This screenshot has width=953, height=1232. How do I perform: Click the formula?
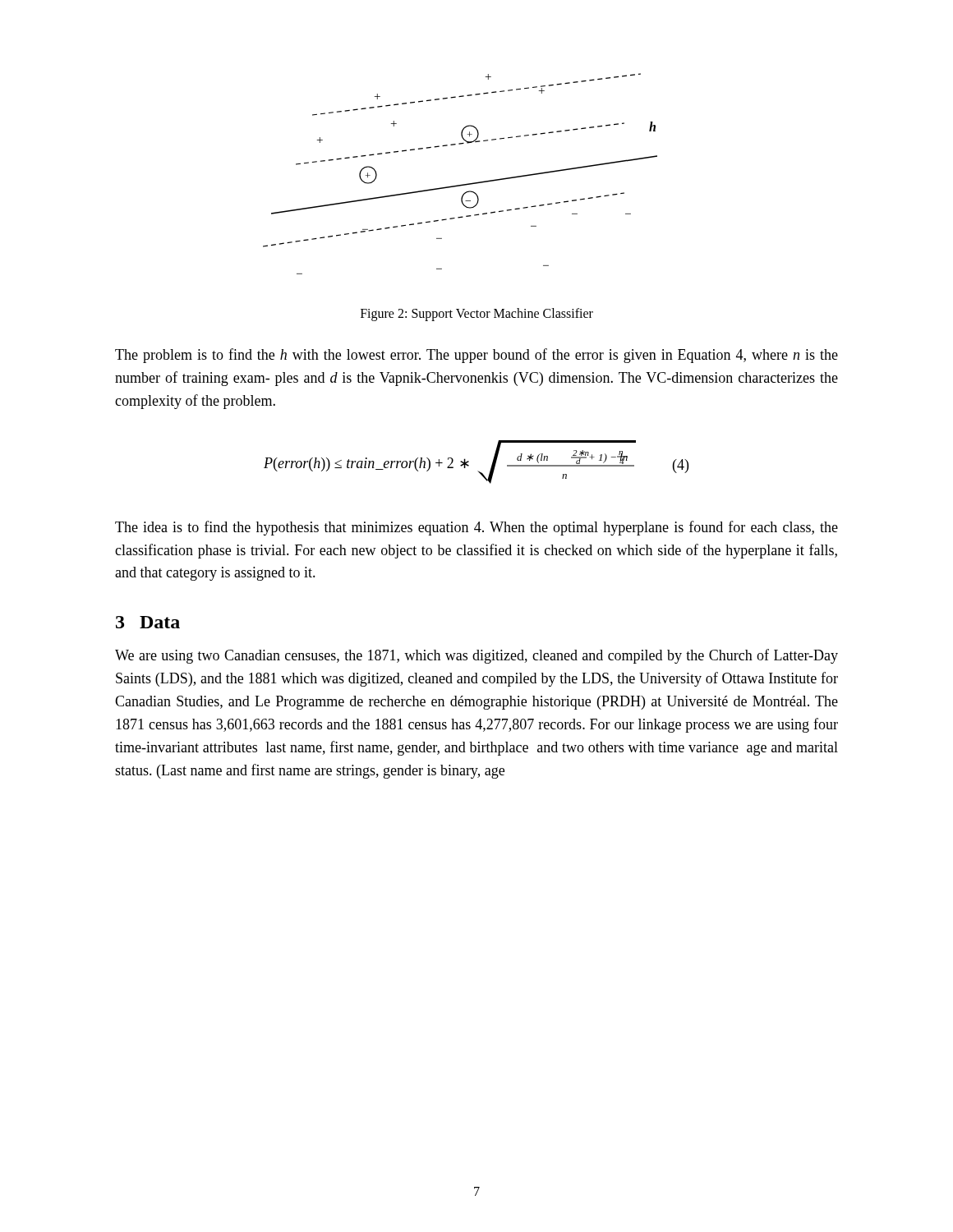(x=476, y=465)
